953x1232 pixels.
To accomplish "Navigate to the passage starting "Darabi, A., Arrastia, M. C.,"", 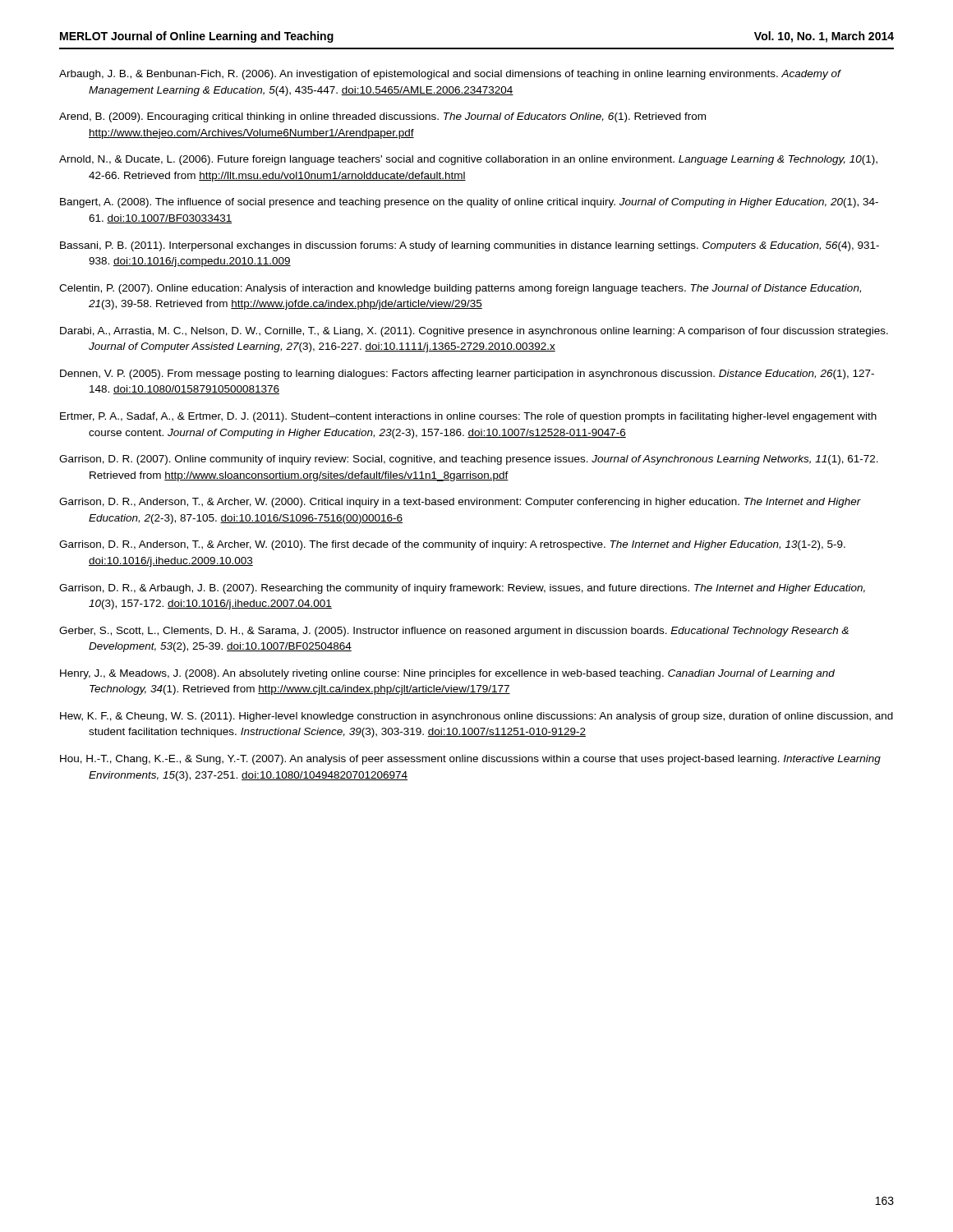I will [474, 338].
